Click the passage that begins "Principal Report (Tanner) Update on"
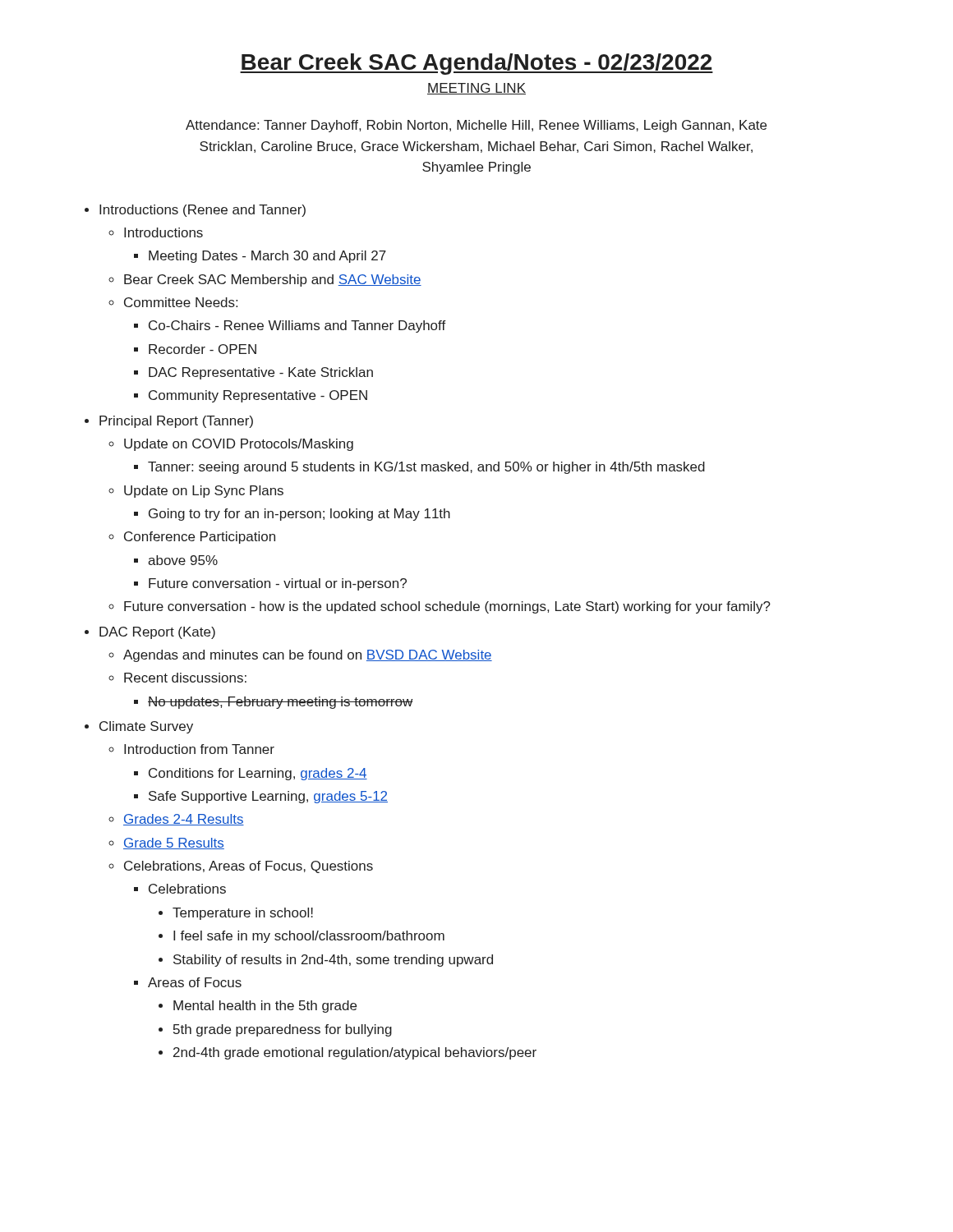 tap(176, 422)
